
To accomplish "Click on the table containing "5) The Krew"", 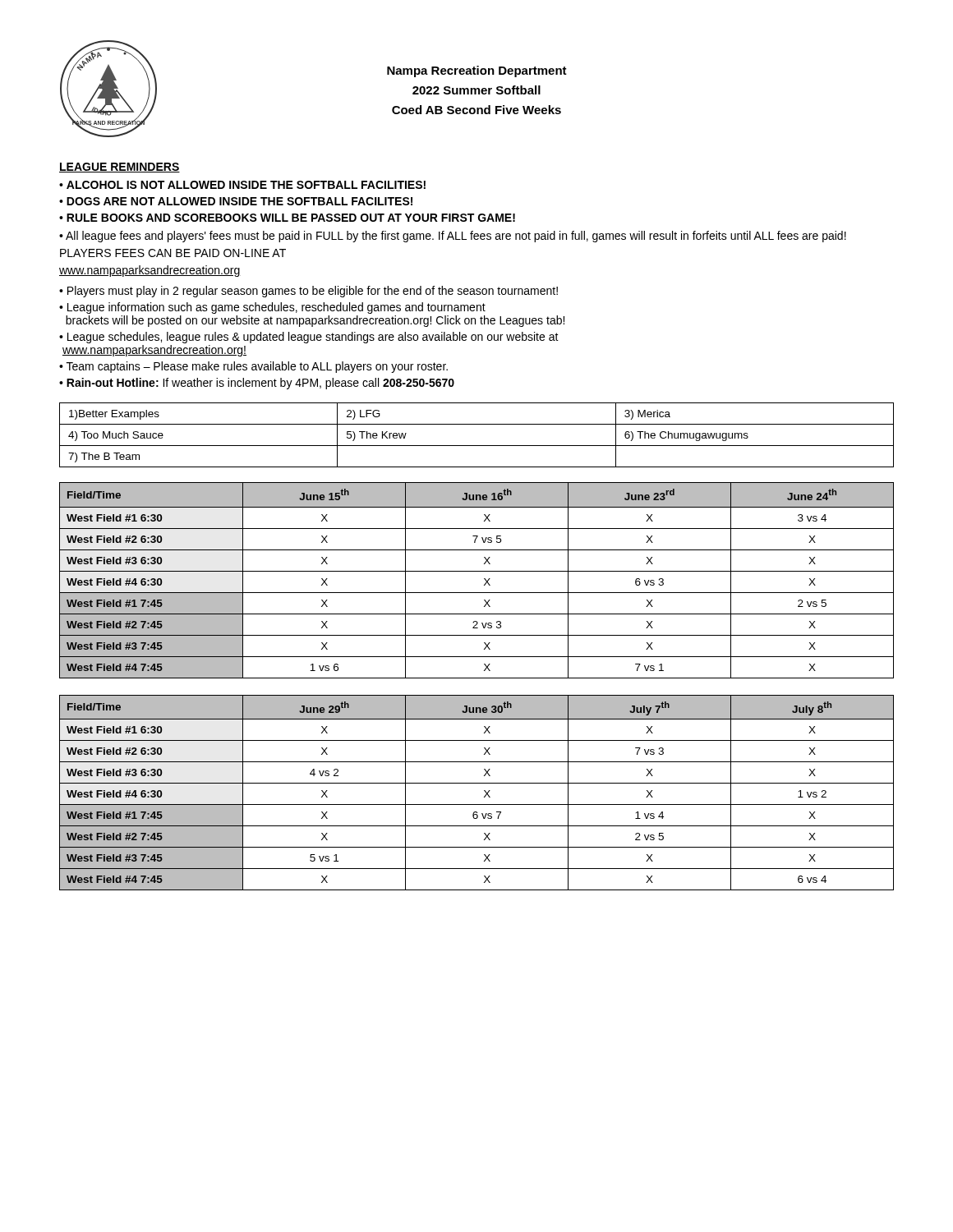I will tap(476, 435).
